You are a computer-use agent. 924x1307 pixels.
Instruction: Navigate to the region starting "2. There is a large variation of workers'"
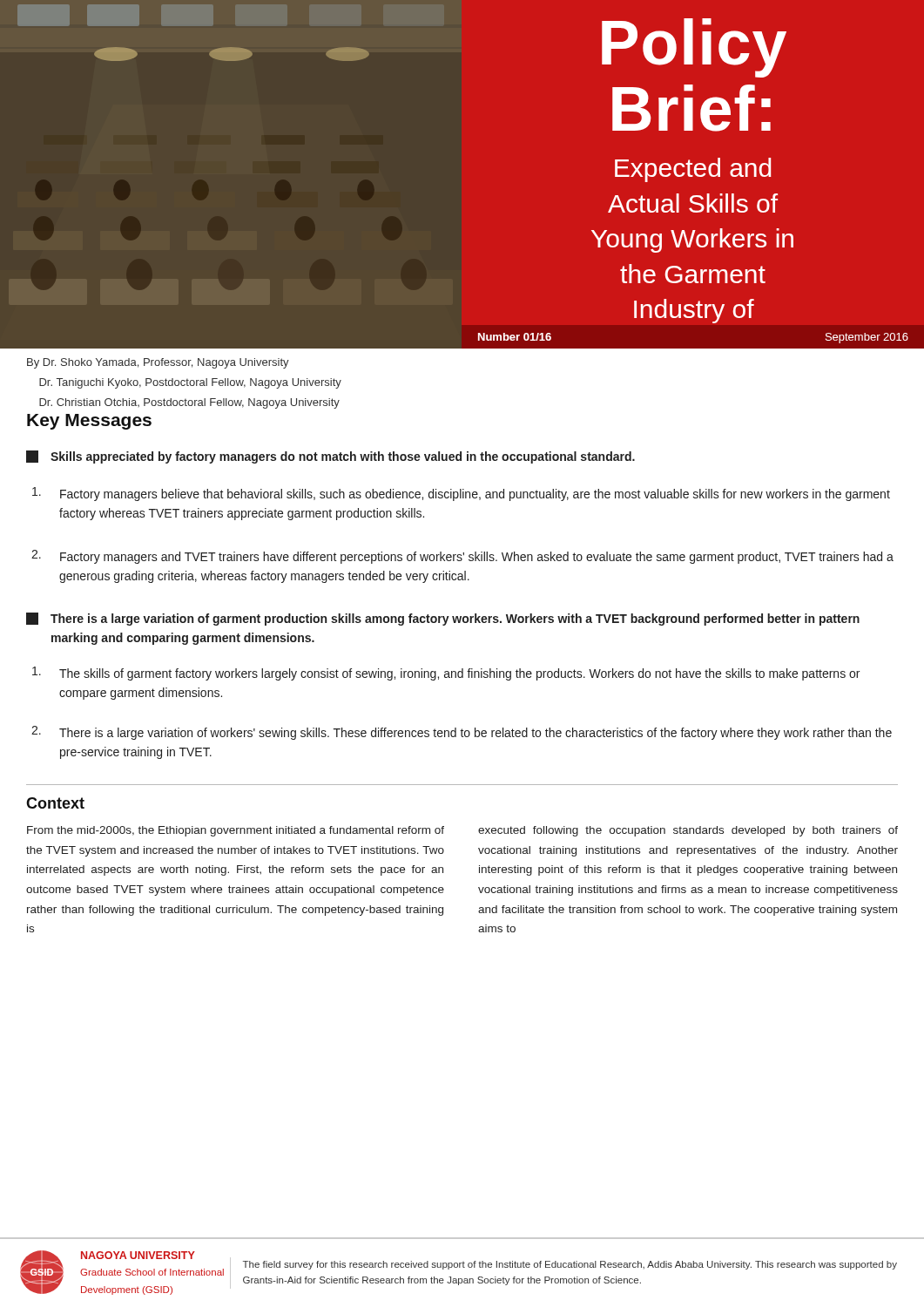[462, 743]
